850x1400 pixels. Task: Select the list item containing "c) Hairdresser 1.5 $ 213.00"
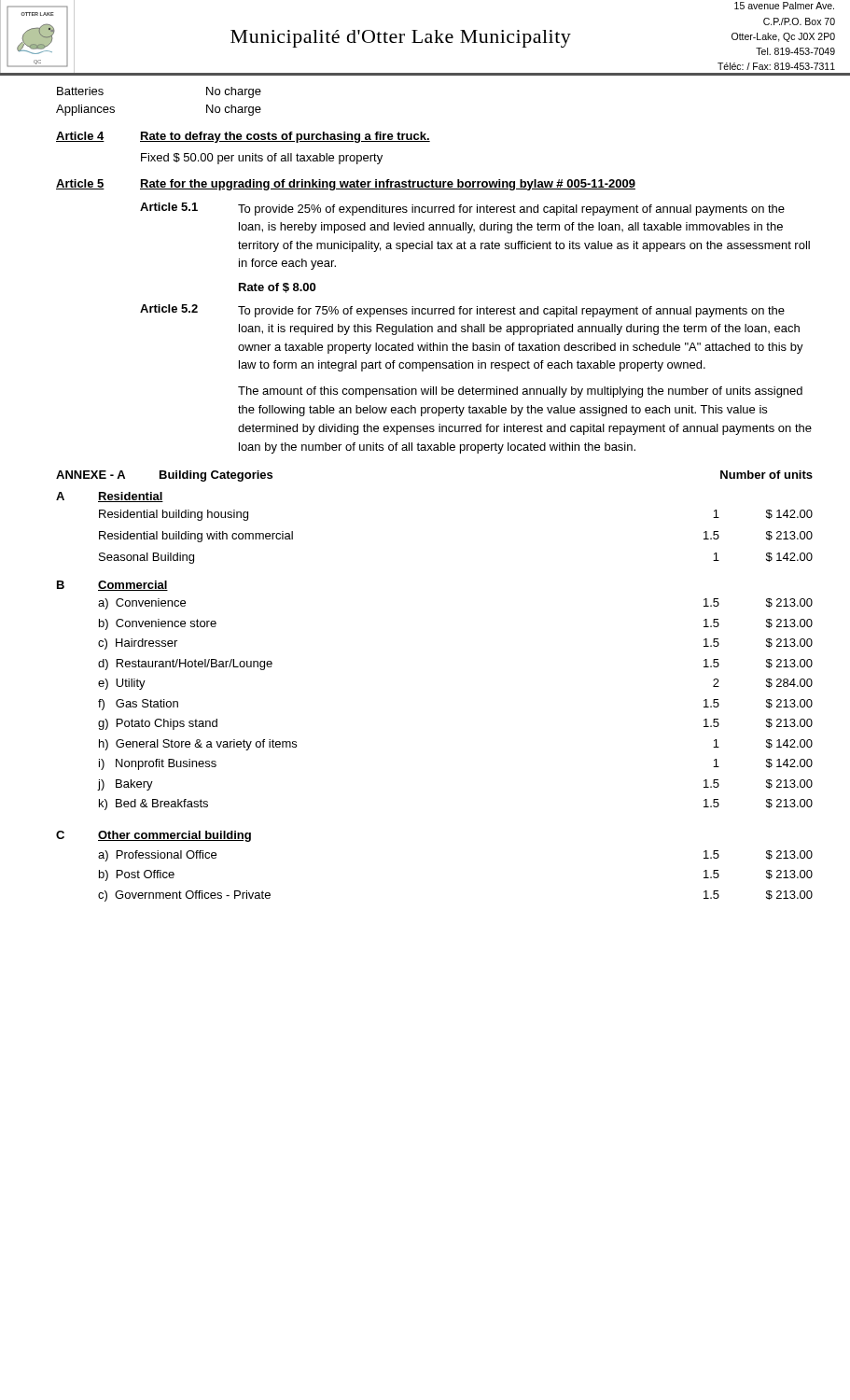point(139,644)
